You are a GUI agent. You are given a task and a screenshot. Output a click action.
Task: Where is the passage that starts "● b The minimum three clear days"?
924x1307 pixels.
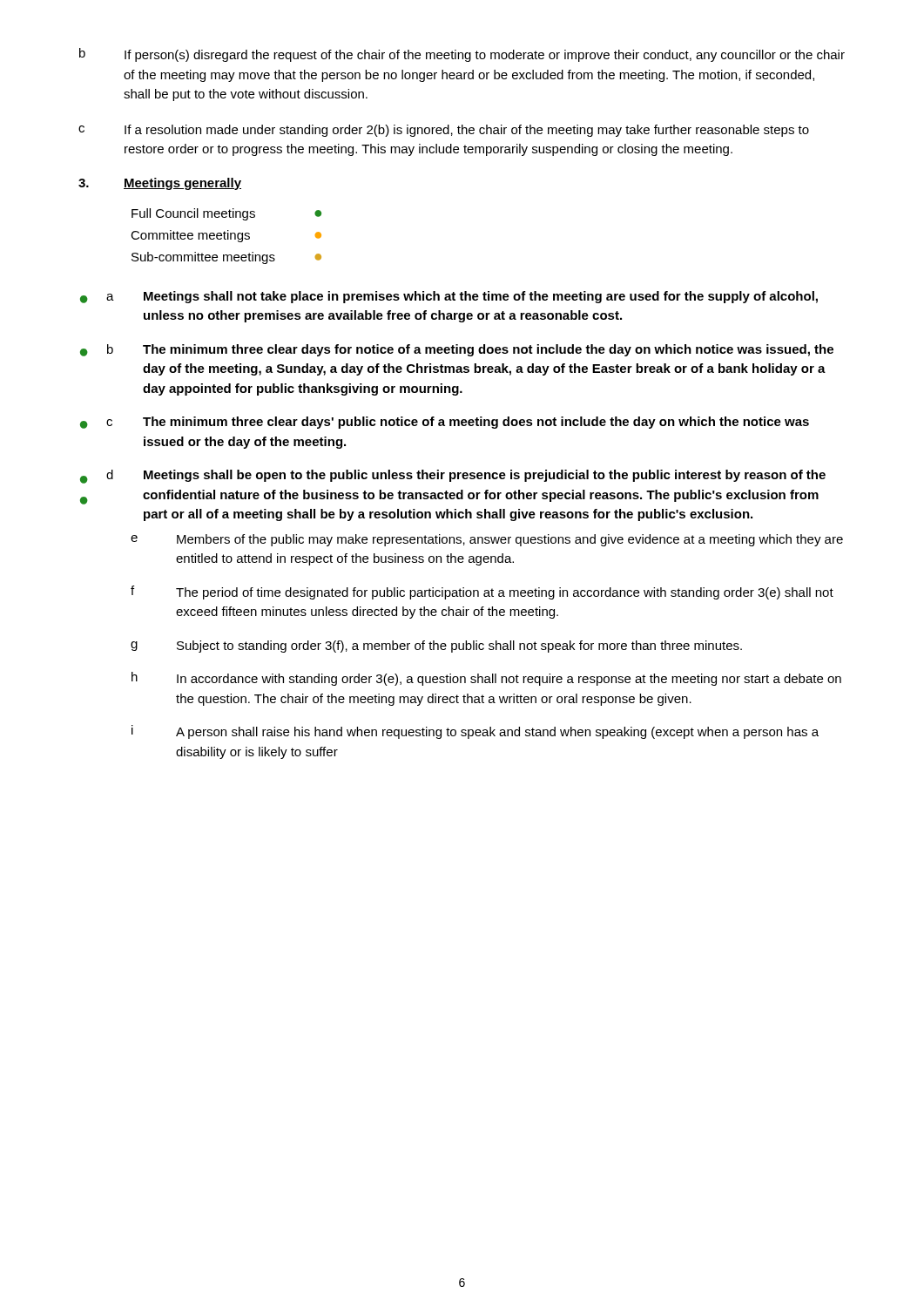tap(462, 369)
